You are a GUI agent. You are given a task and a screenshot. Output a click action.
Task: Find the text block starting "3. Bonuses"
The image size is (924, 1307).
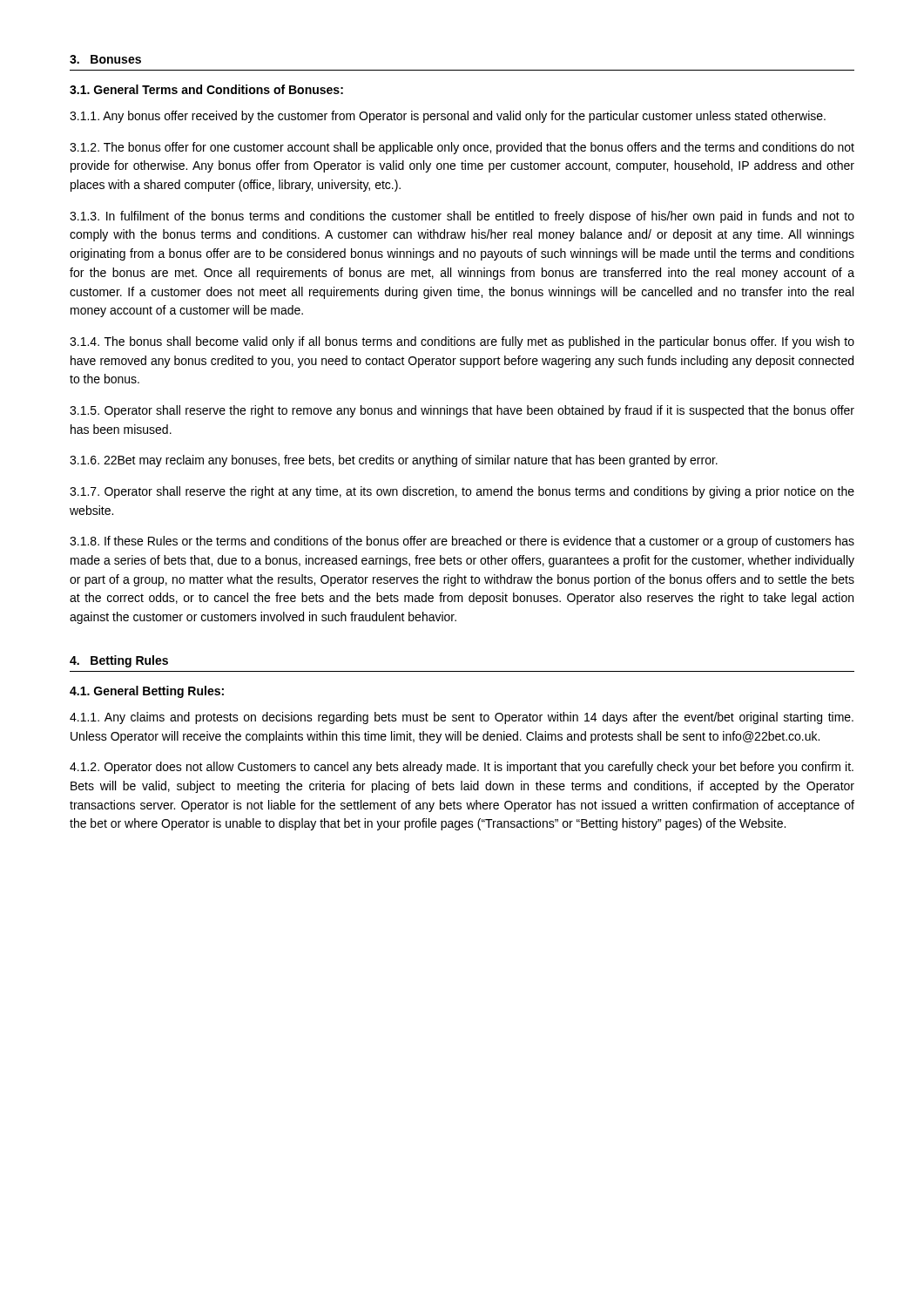(x=106, y=59)
